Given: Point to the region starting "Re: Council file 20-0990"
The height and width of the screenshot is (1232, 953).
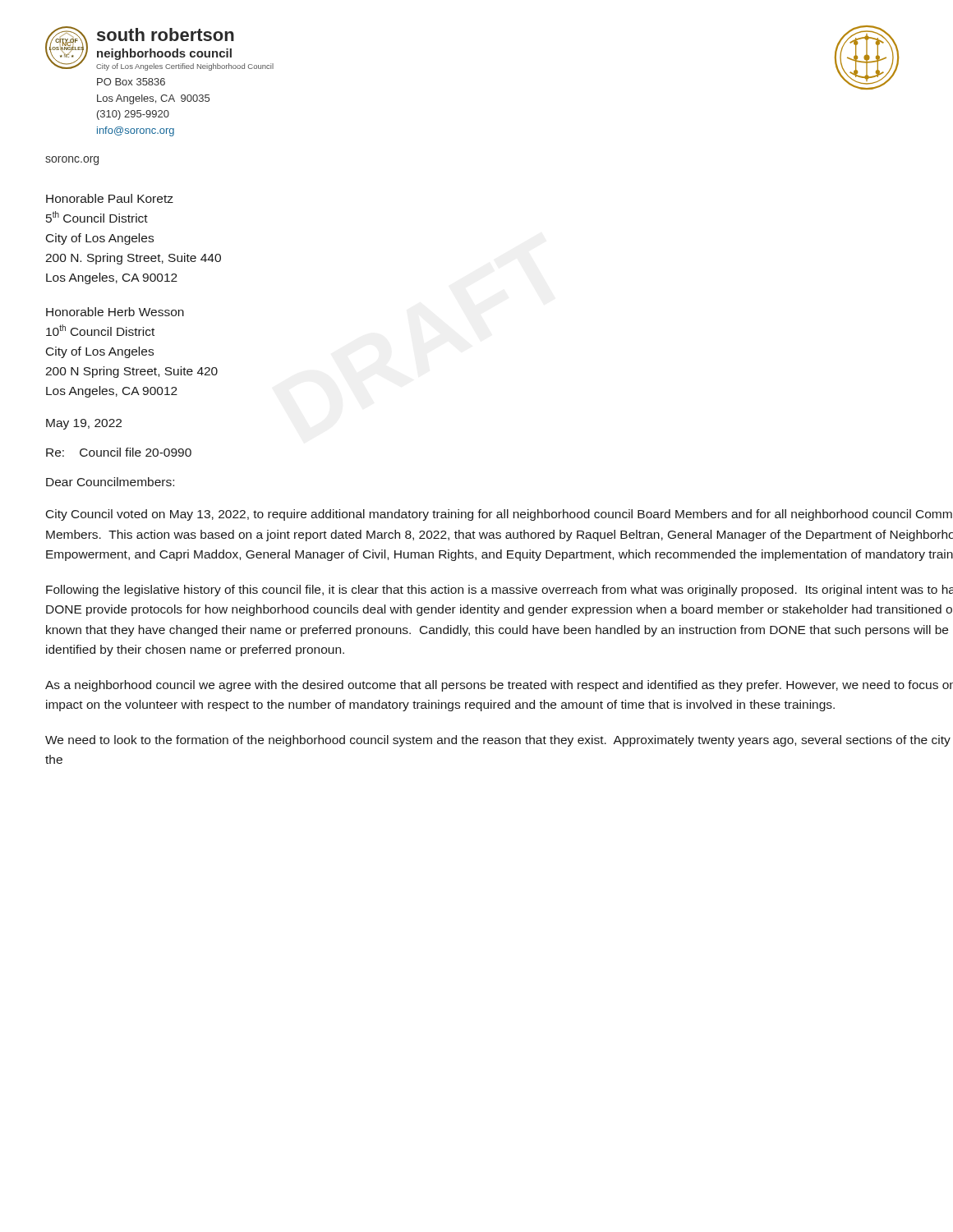Looking at the screenshot, I should tap(118, 453).
